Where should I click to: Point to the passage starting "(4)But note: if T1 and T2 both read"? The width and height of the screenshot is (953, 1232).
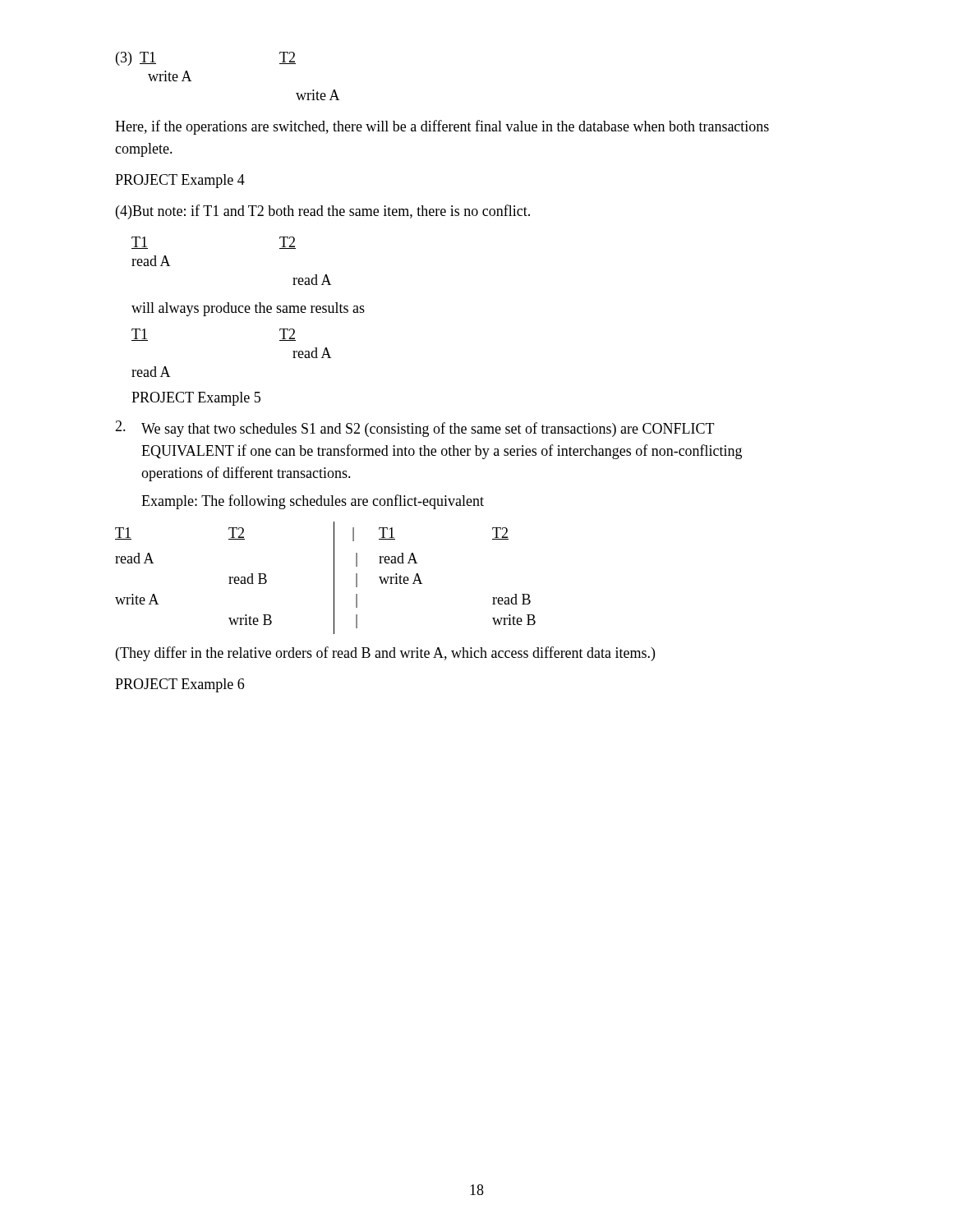323,211
